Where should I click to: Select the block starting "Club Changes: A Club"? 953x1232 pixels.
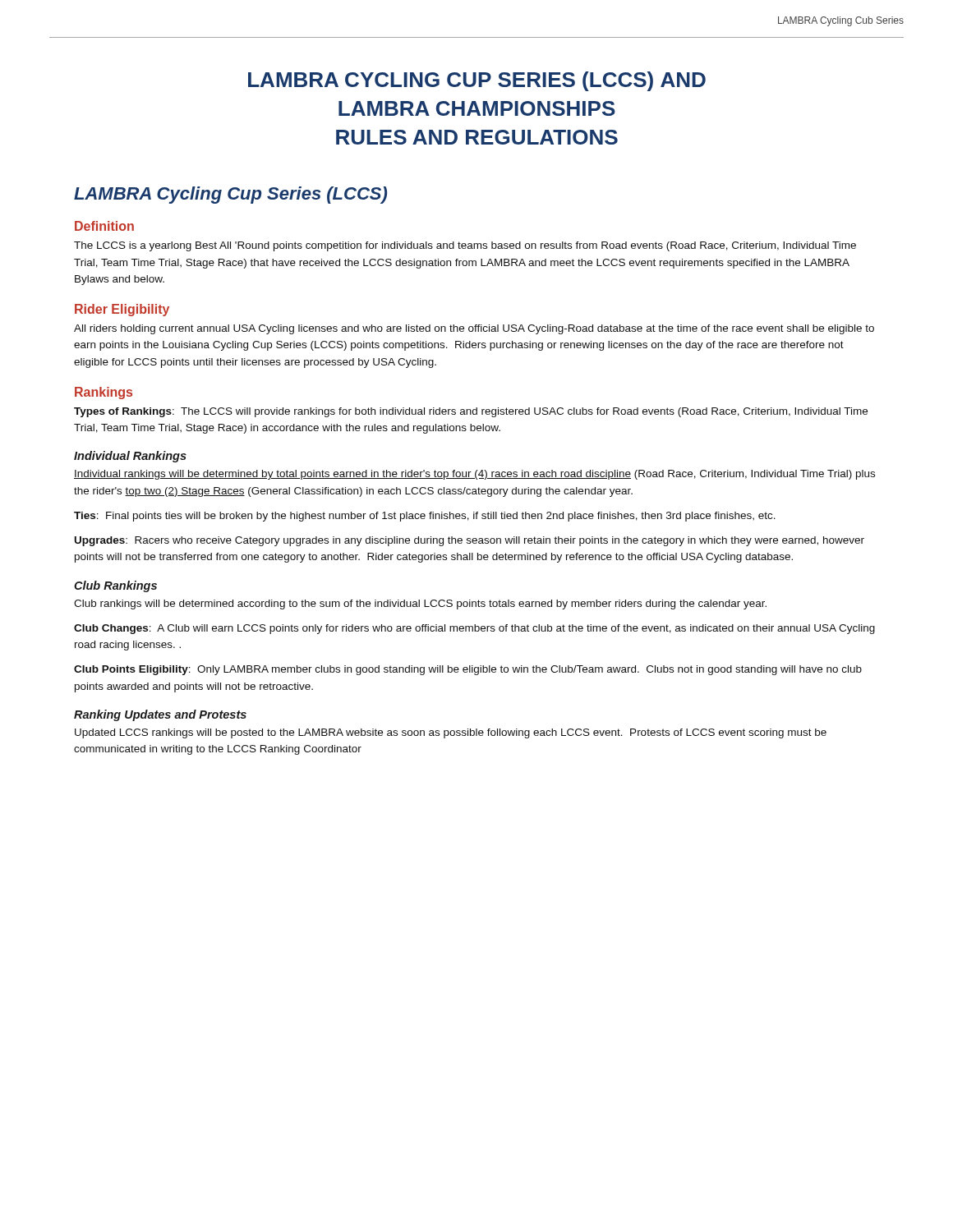475,636
